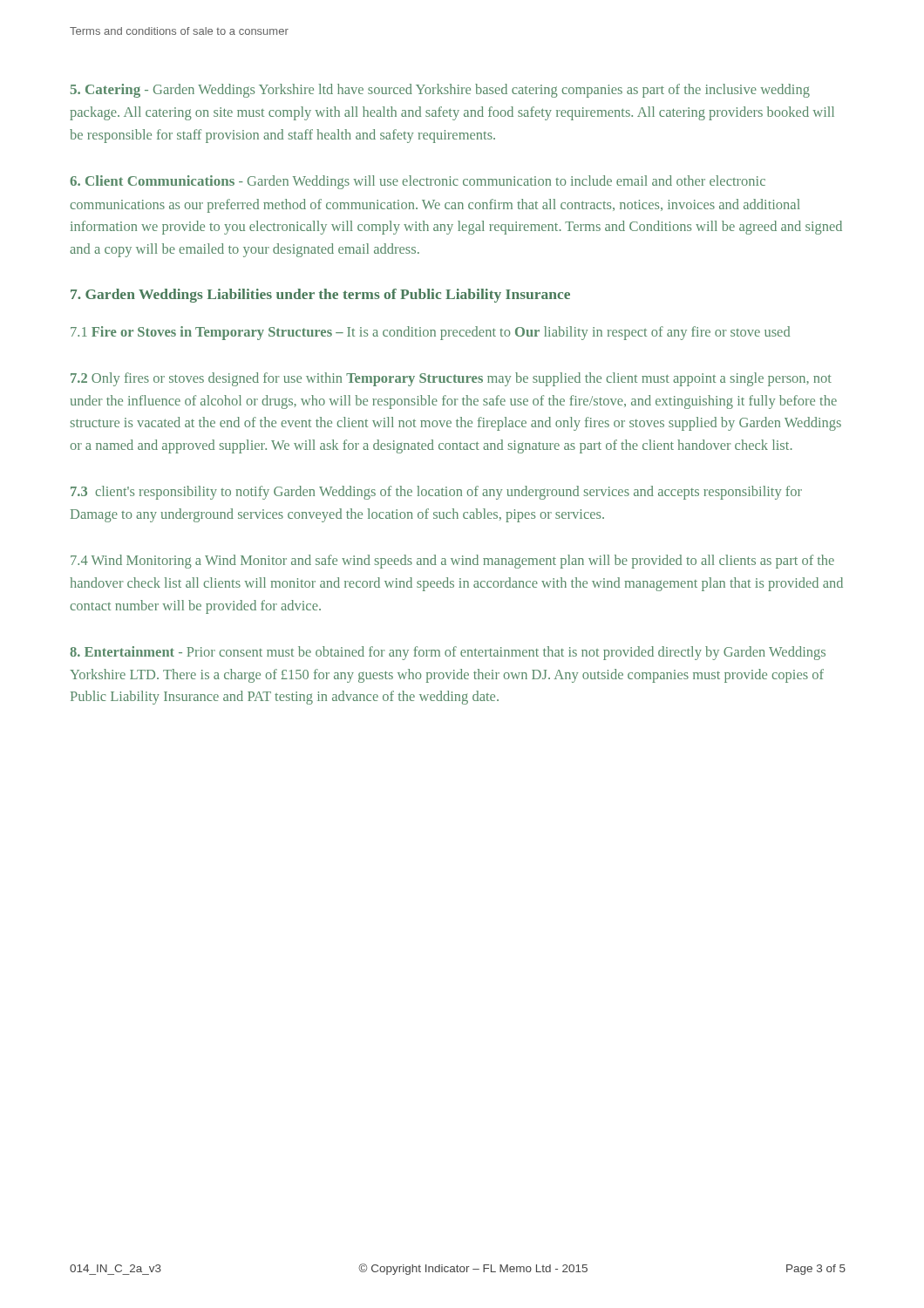Screen dimensions: 1308x924
Task: Click on the block starting "3 client's responsibility to"
Action: click(x=436, y=503)
